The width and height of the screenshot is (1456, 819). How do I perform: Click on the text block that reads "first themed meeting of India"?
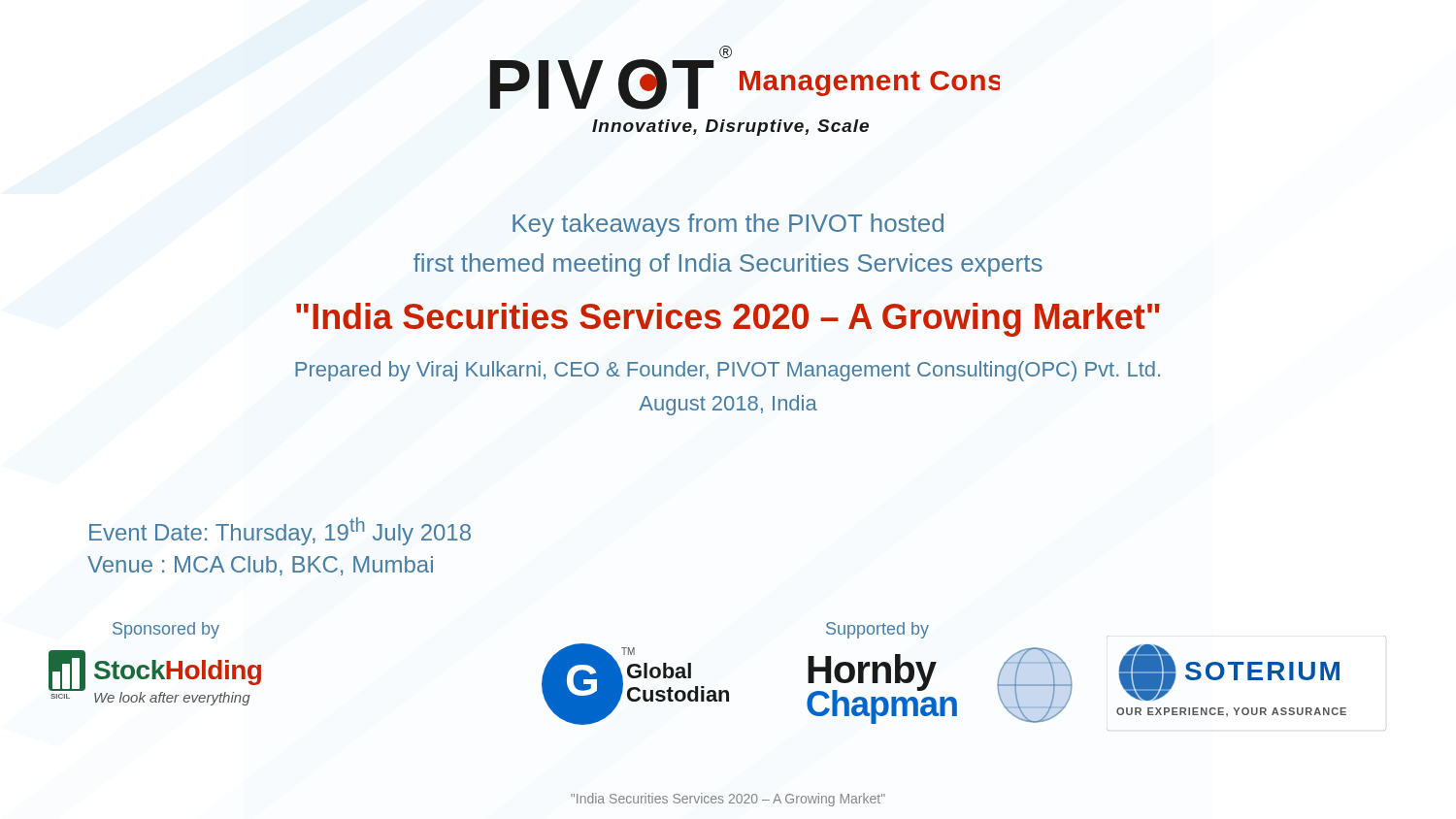pos(728,263)
